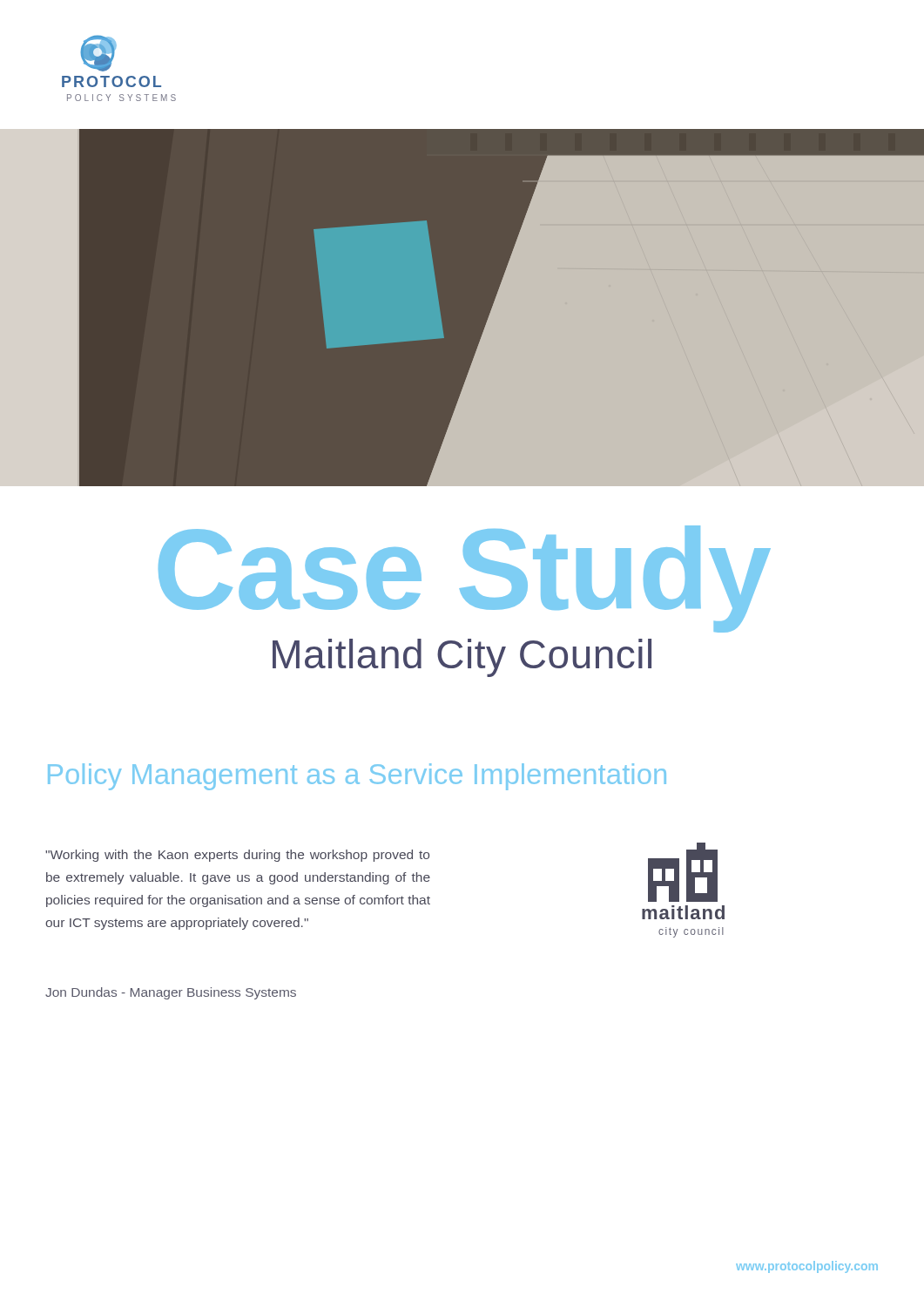Click the section header that begins "Policy Management as a Service"

pyautogui.click(x=357, y=774)
